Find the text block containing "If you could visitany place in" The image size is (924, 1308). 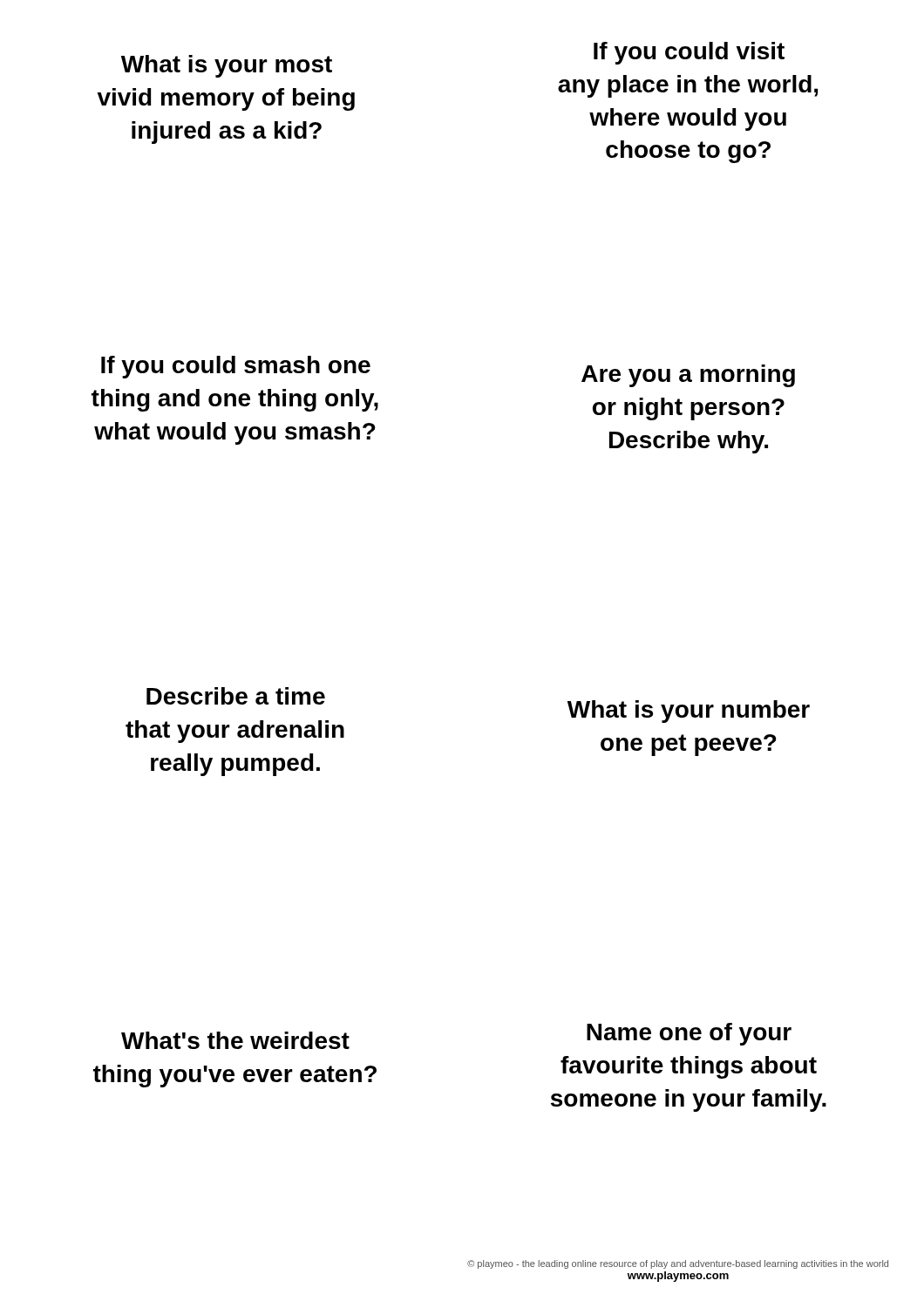pos(689,100)
